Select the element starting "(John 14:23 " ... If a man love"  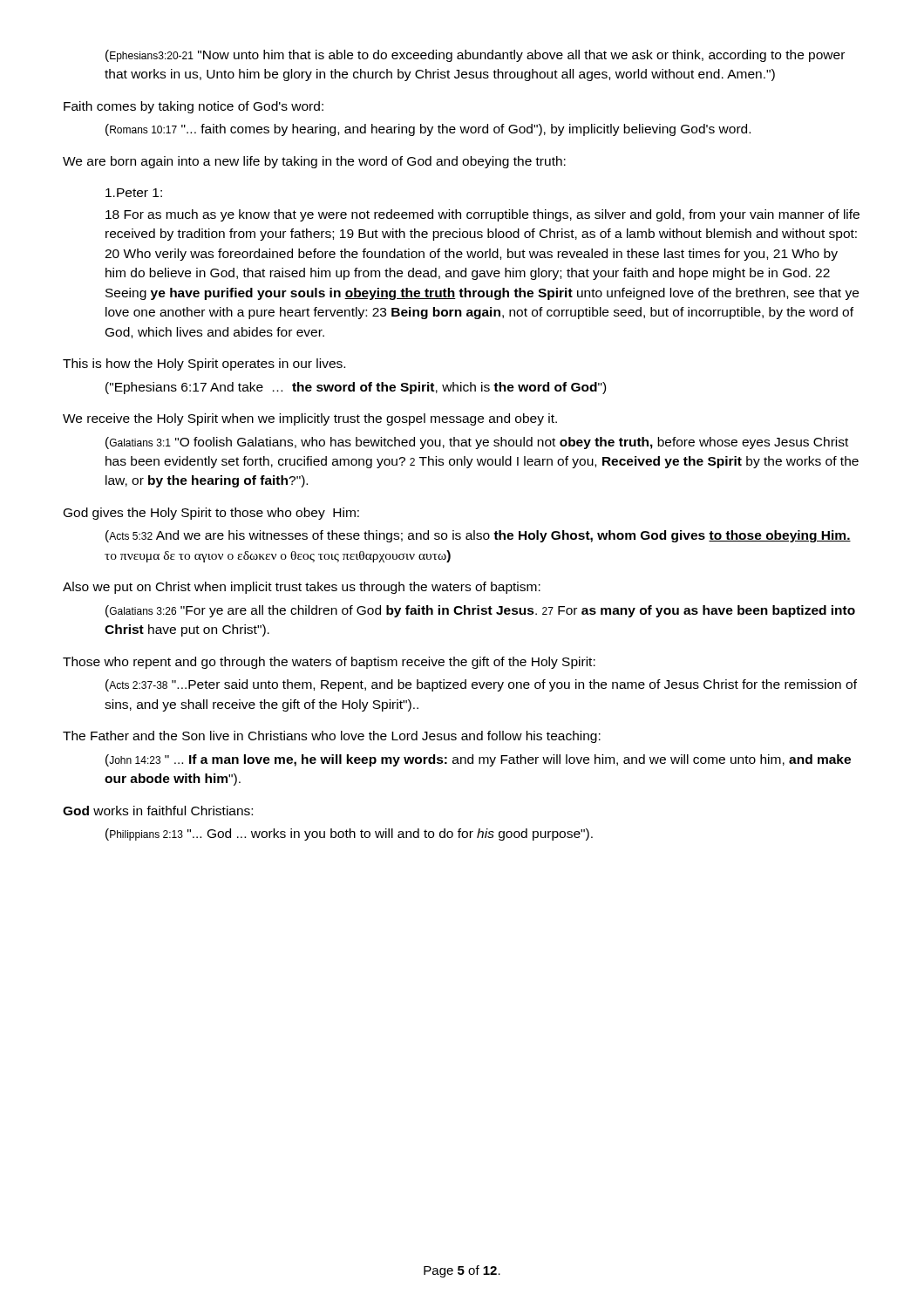pos(478,769)
